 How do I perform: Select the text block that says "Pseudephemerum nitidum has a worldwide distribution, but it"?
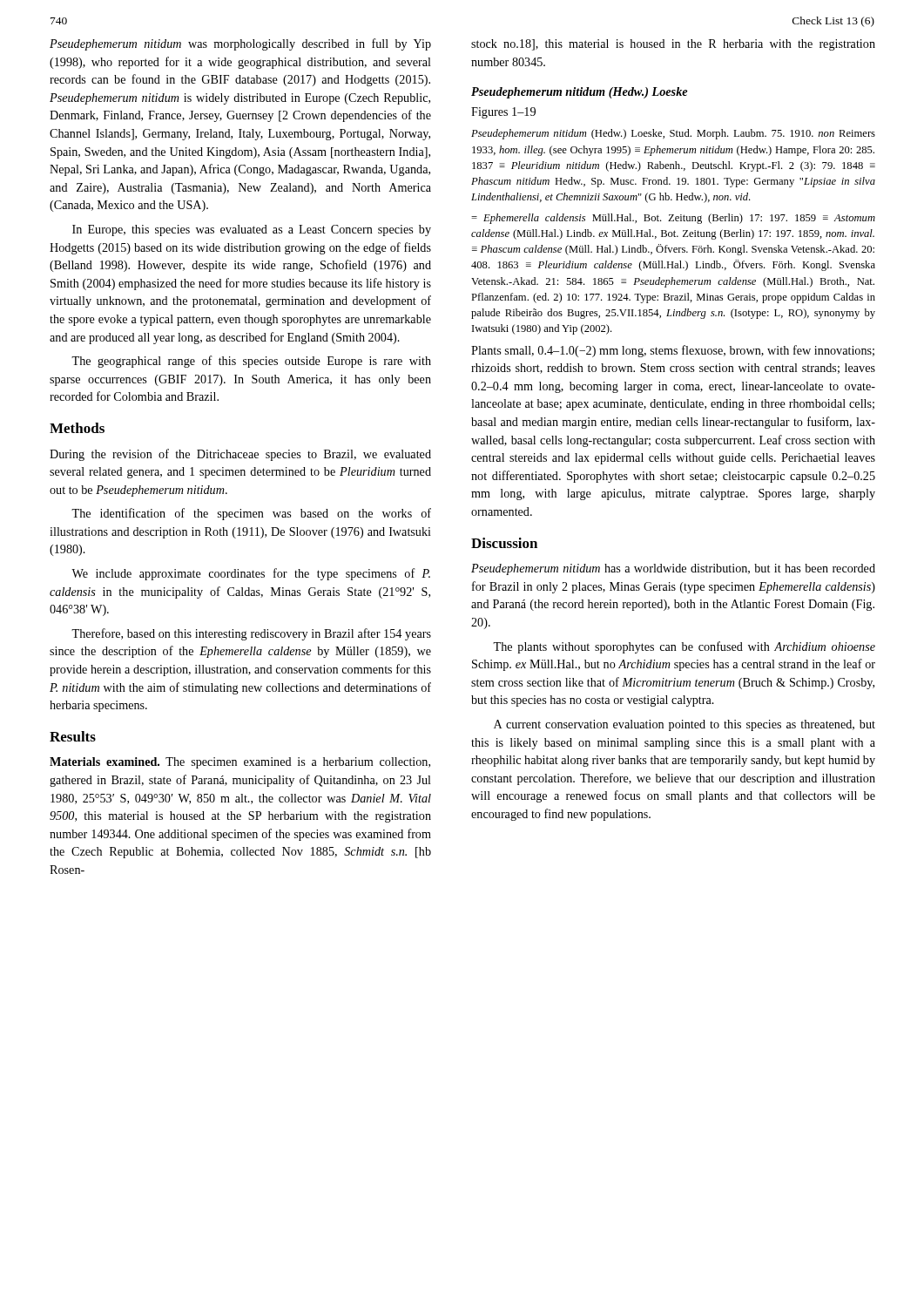point(673,595)
